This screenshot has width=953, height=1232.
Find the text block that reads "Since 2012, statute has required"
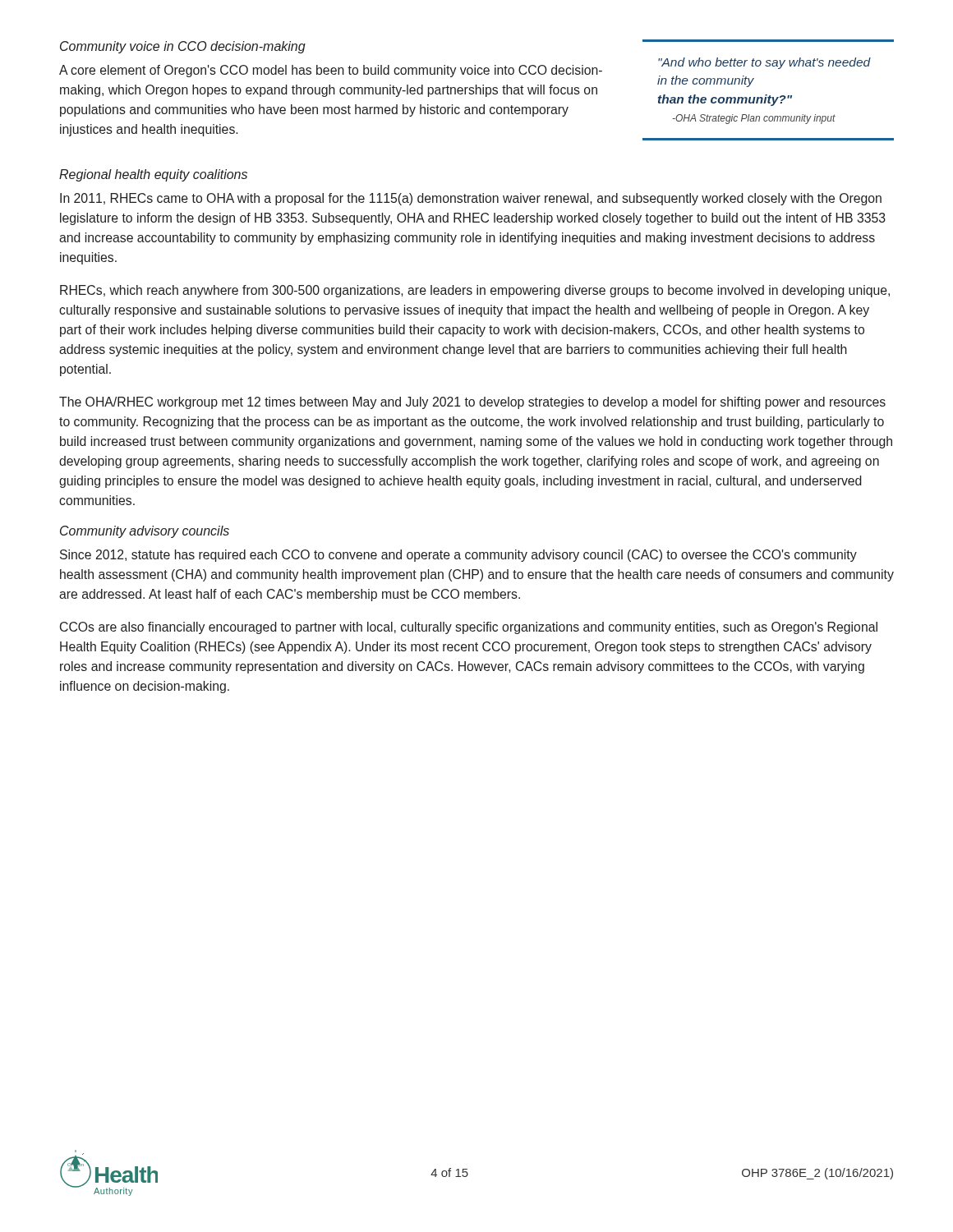pyautogui.click(x=476, y=575)
